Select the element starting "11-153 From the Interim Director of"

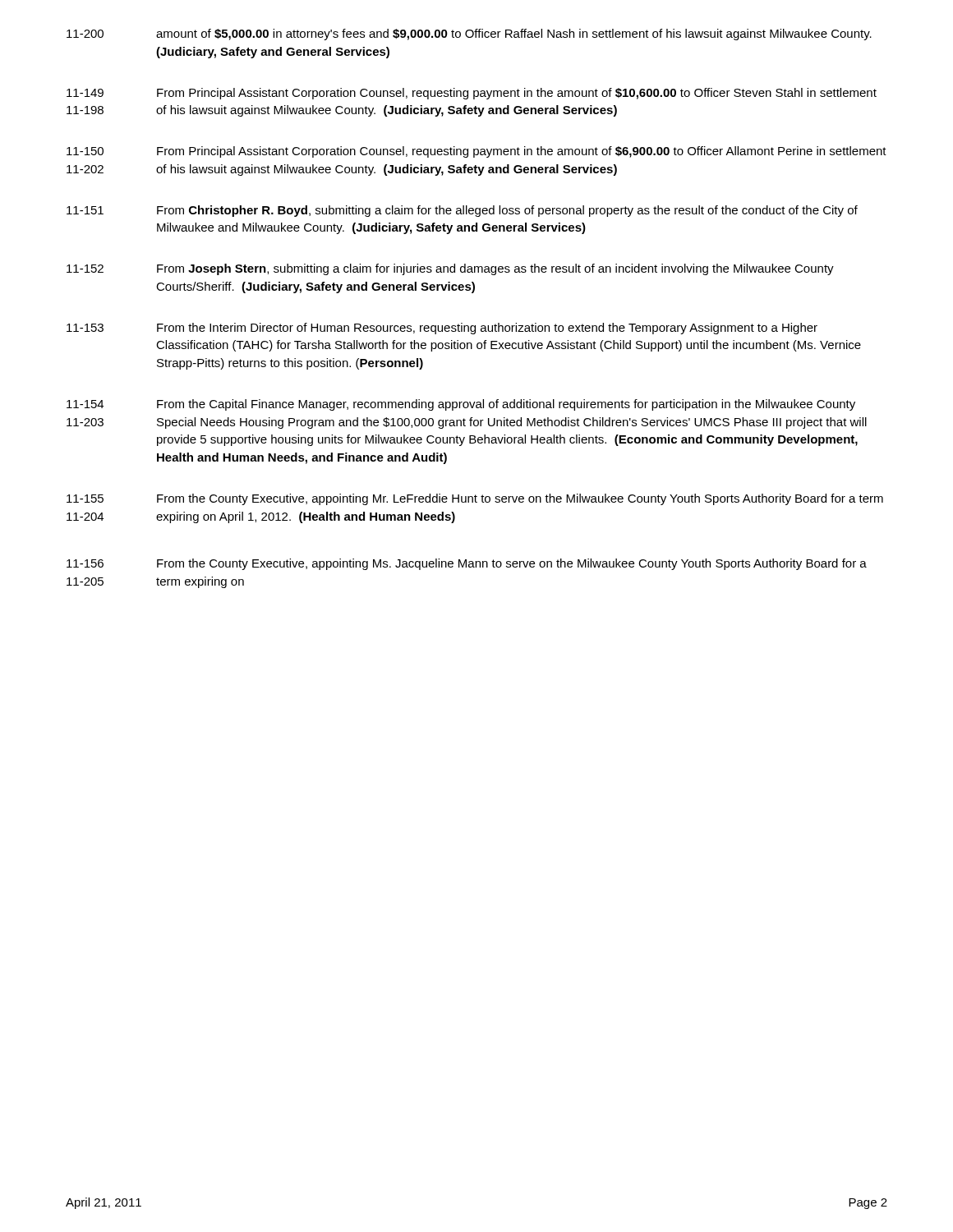point(476,345)
